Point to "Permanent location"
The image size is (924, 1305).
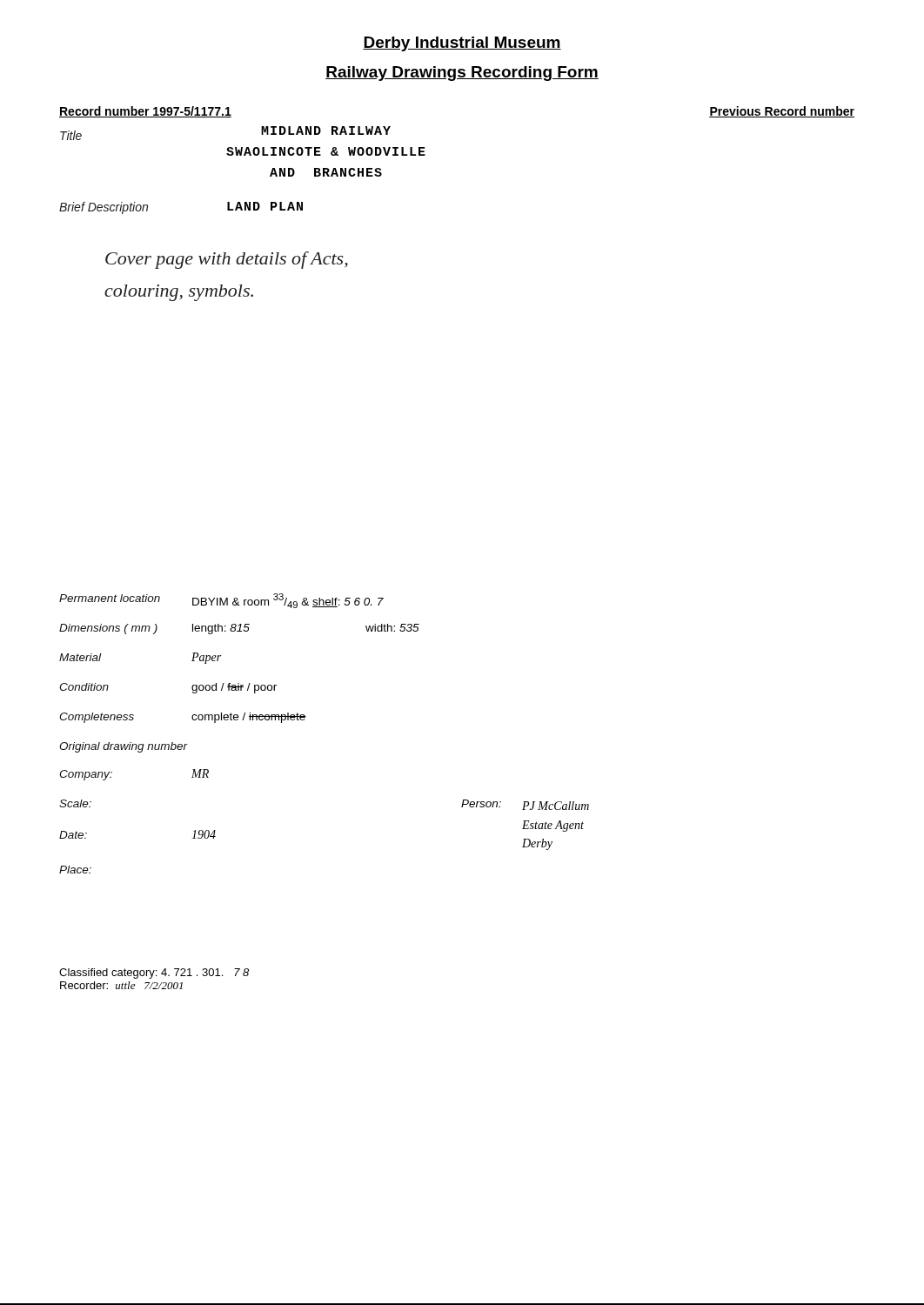point(110,598)
